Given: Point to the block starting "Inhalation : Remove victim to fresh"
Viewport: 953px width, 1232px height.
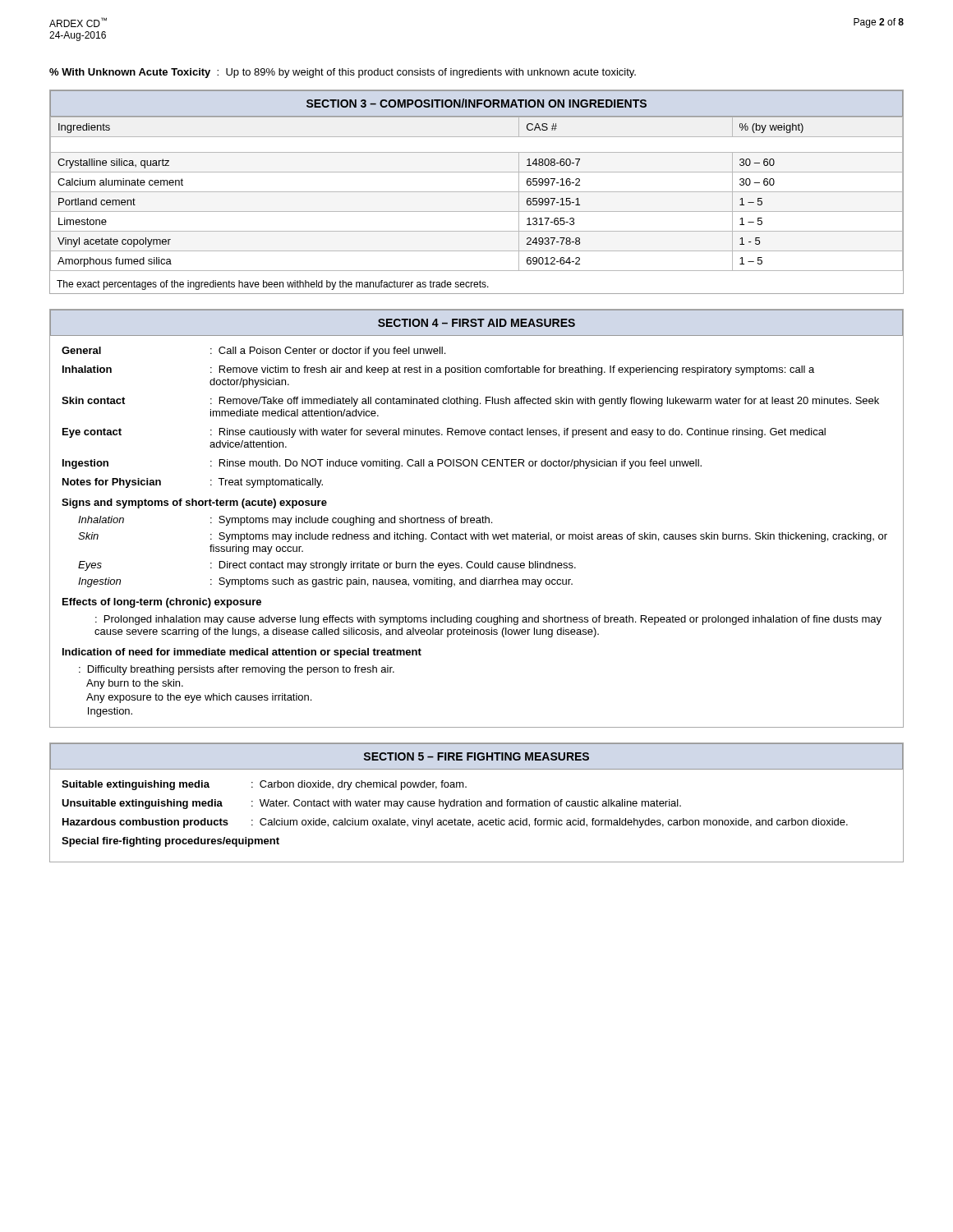Looking at the screenshot, I should click(x=476, y=375).
